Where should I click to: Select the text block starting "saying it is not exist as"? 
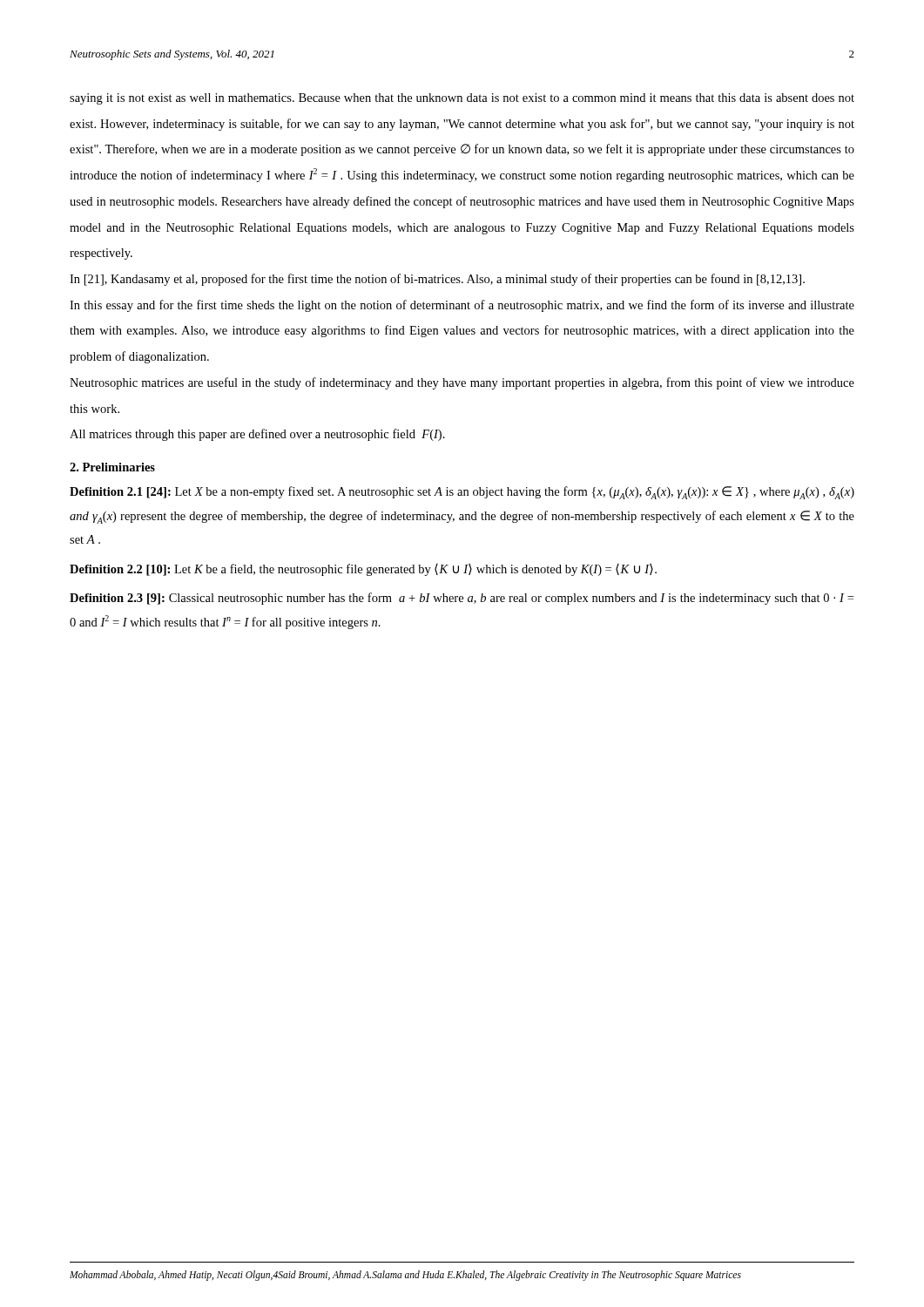point(462,175)
